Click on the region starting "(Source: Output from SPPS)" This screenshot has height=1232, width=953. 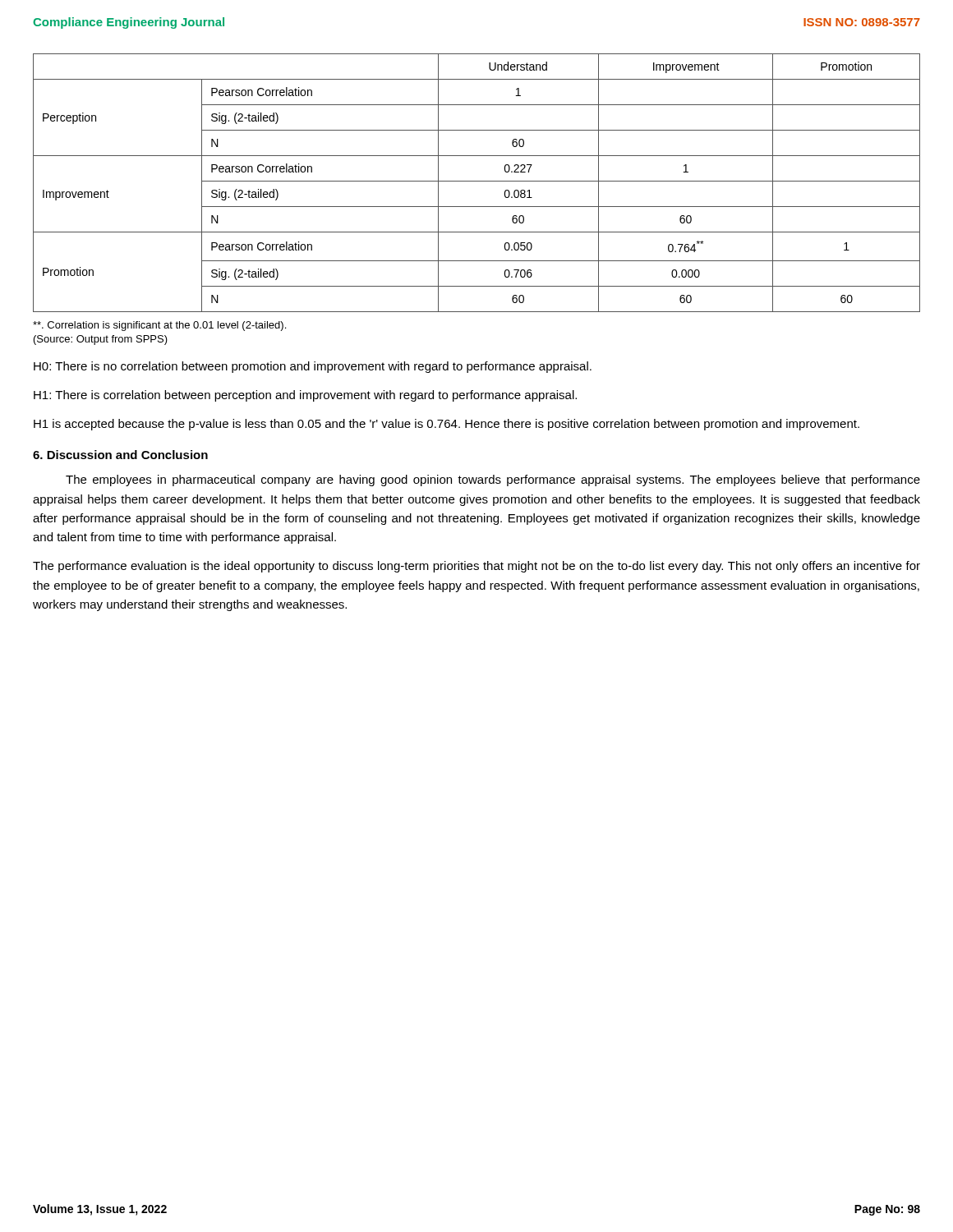point(100,339)
